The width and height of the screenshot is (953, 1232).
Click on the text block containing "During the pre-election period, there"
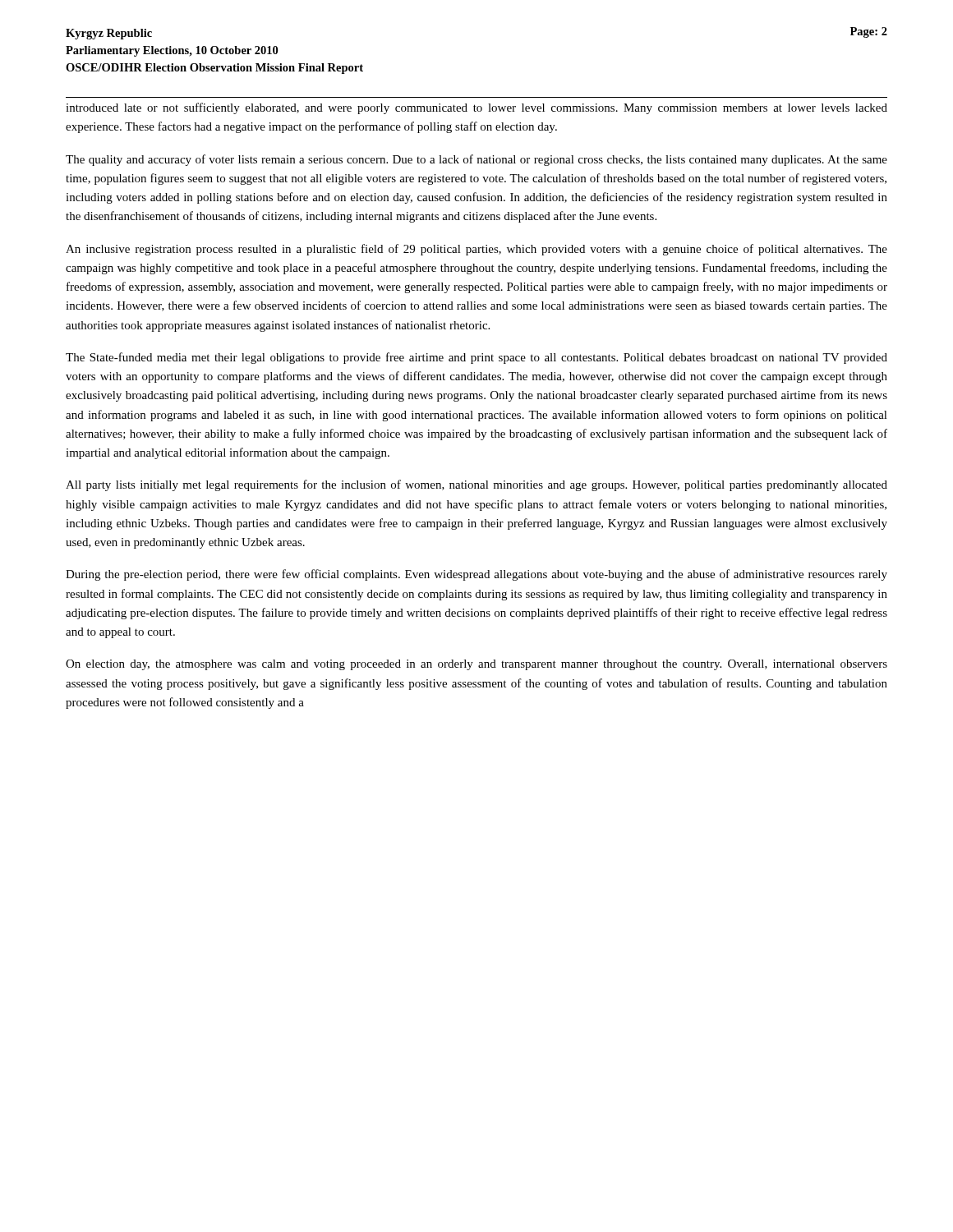click(x=476, y=603)
